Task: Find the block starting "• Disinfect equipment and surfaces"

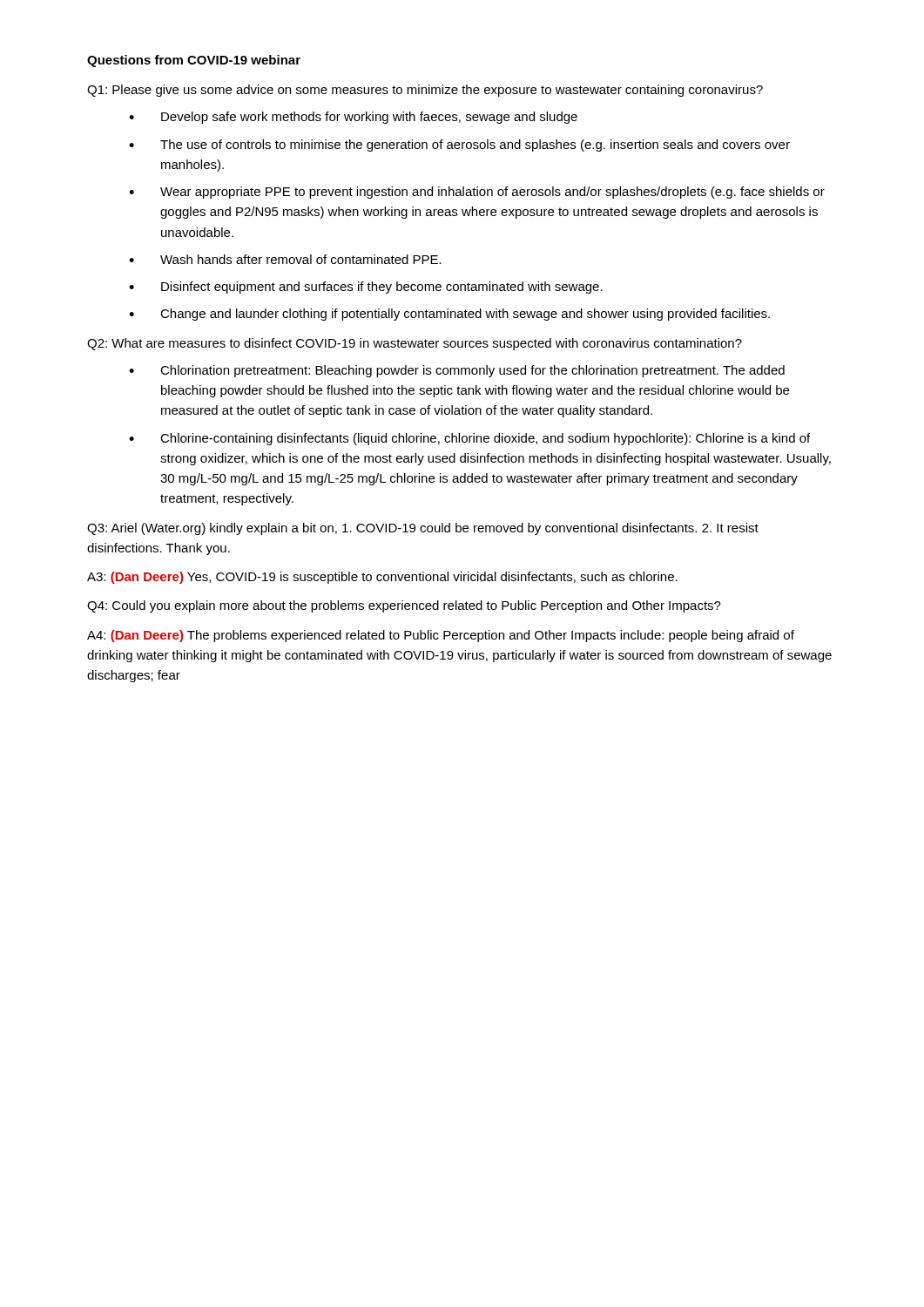Action: tap(366, 286)
